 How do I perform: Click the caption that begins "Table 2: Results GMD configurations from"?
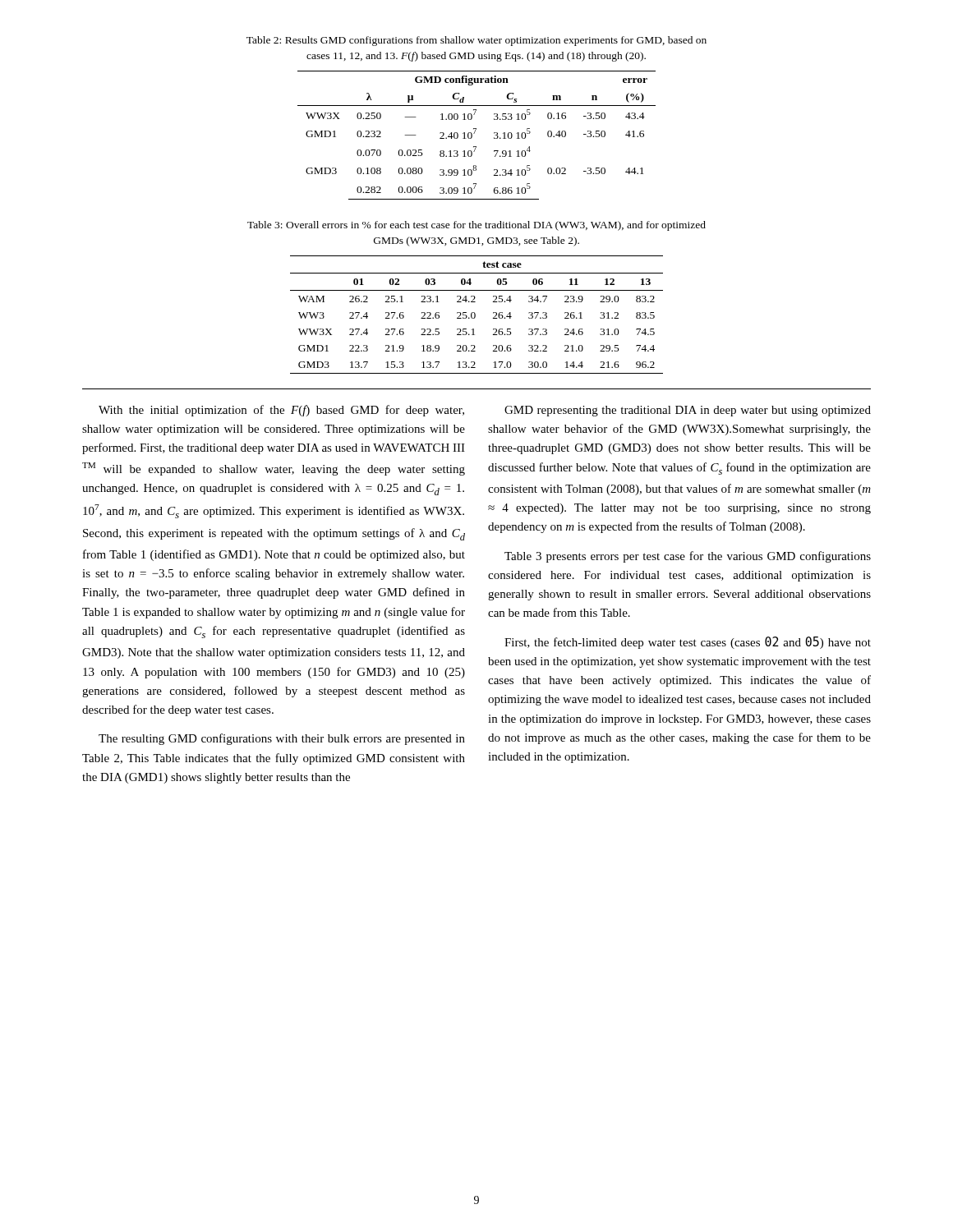coord(476,48)
